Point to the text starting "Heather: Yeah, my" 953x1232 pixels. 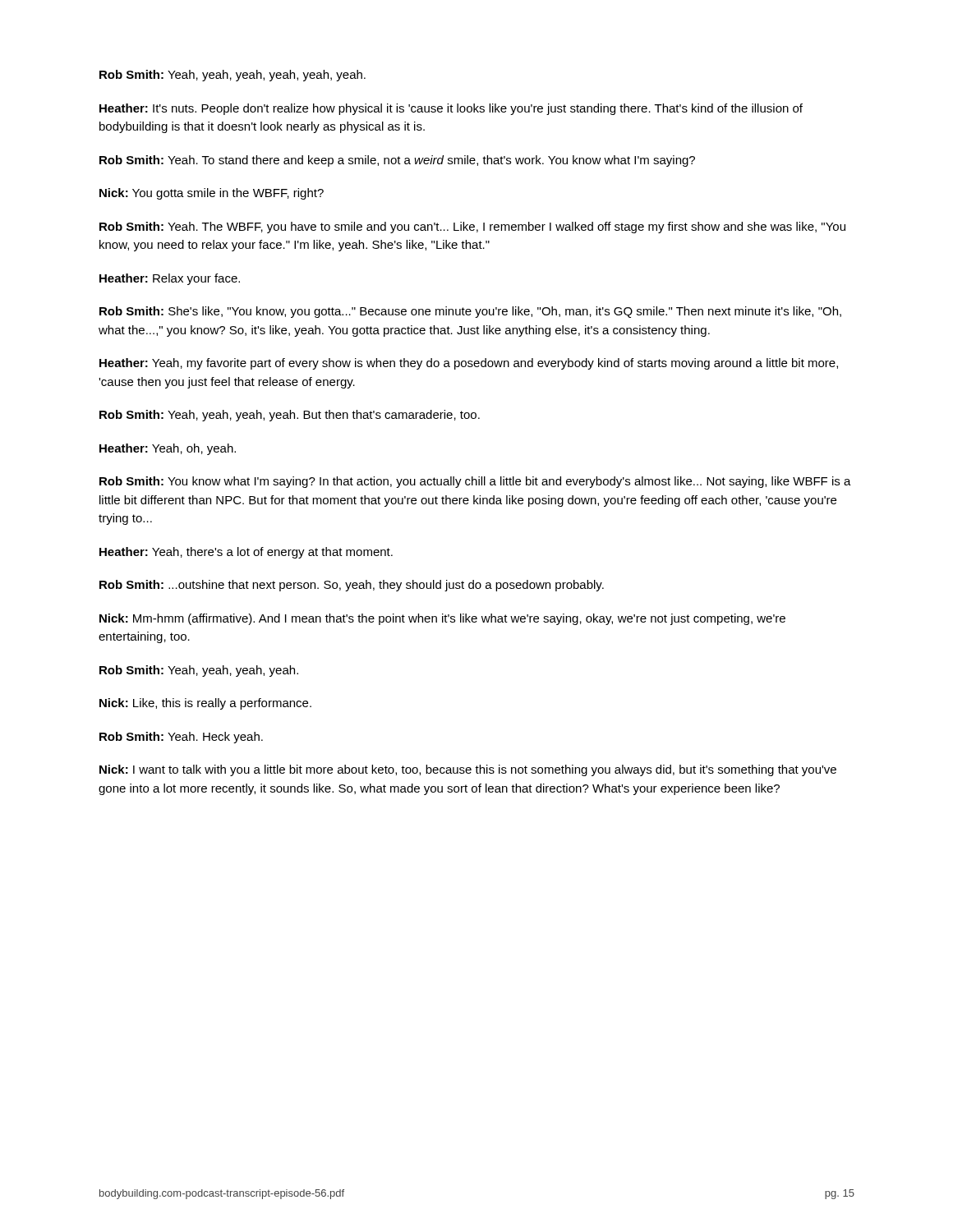point(469,372)
